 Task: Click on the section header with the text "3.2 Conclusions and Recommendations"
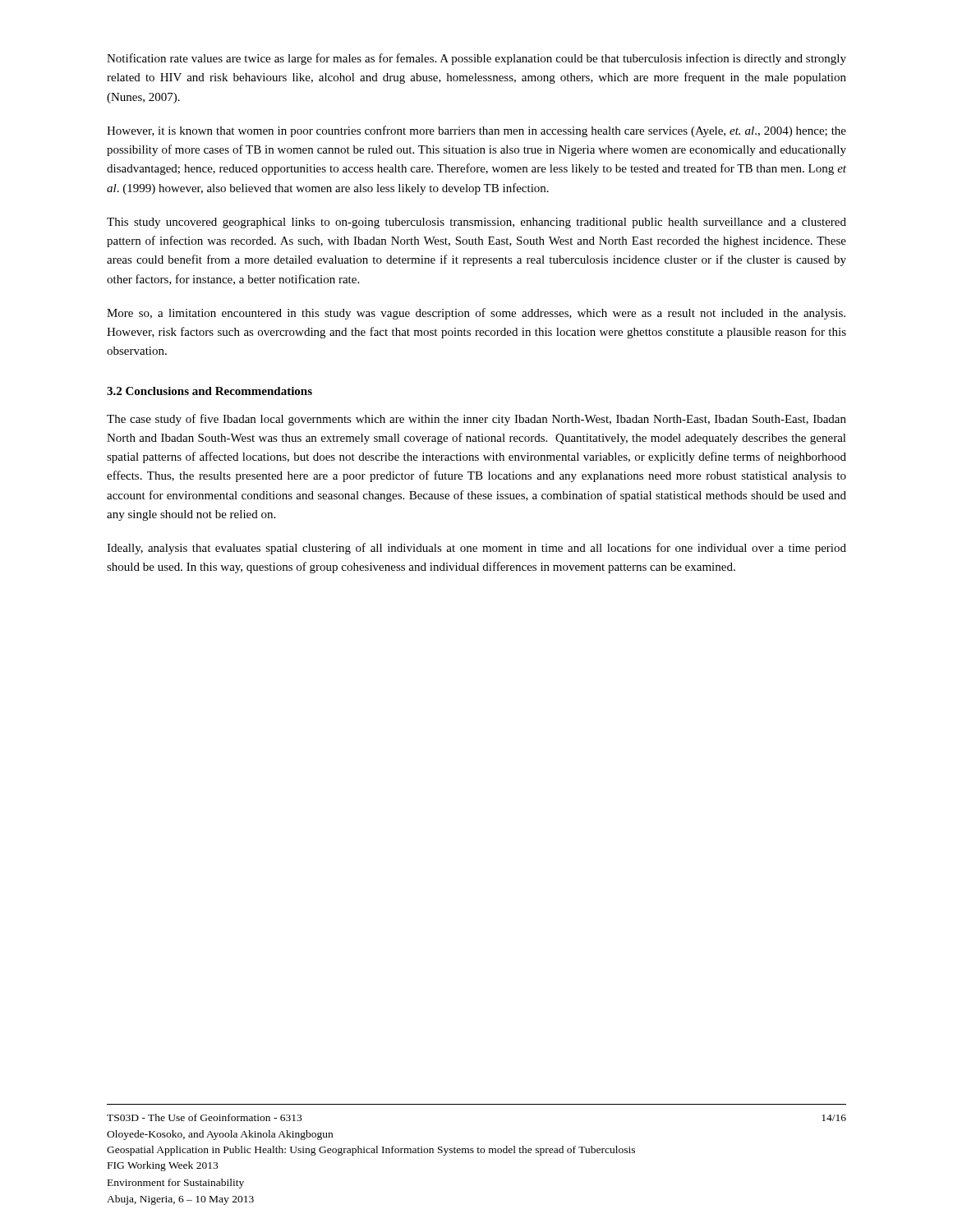click(210, 391)
